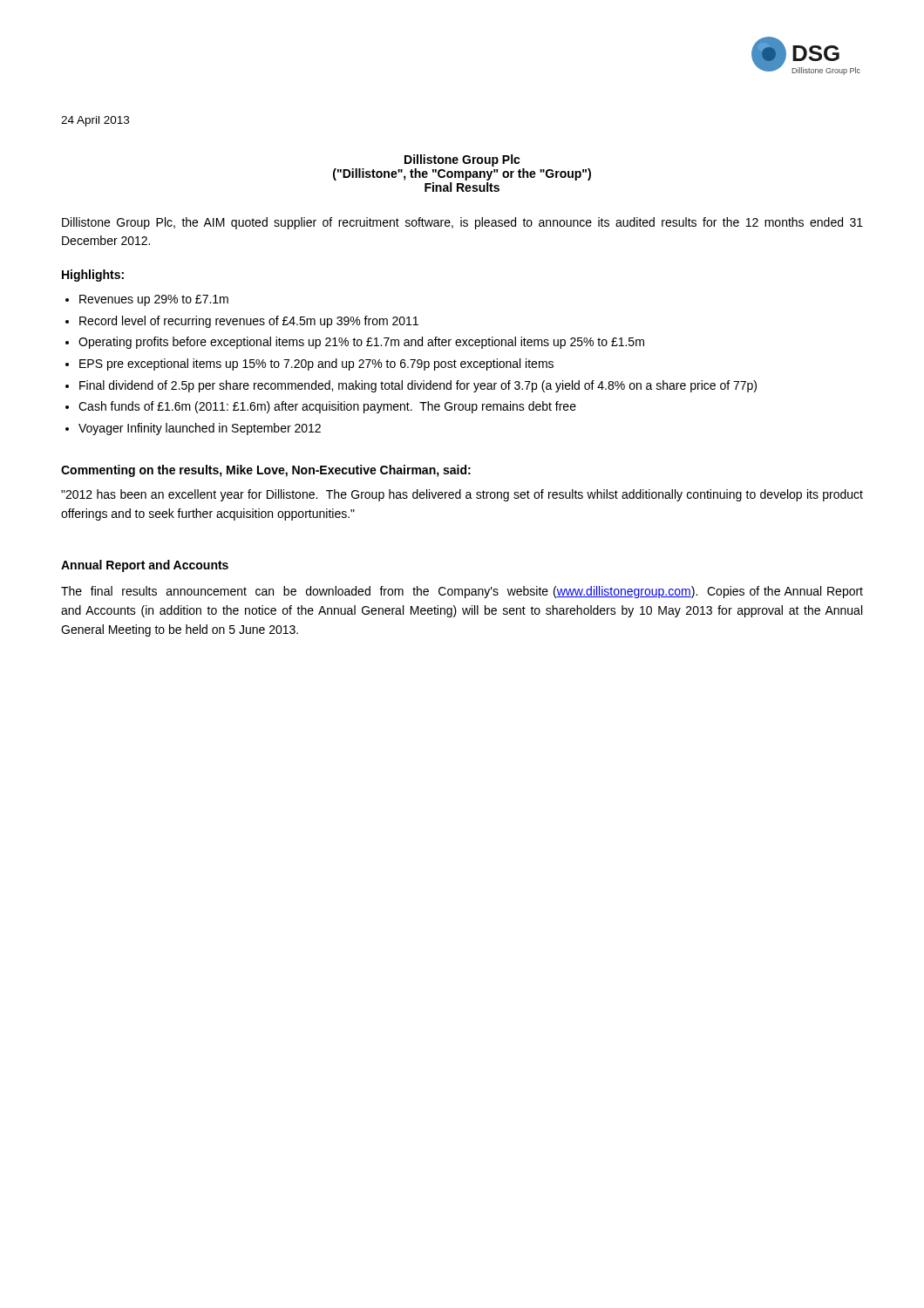Point to "Revenues up 29% to £7.1m"

(x=154, y=299)
